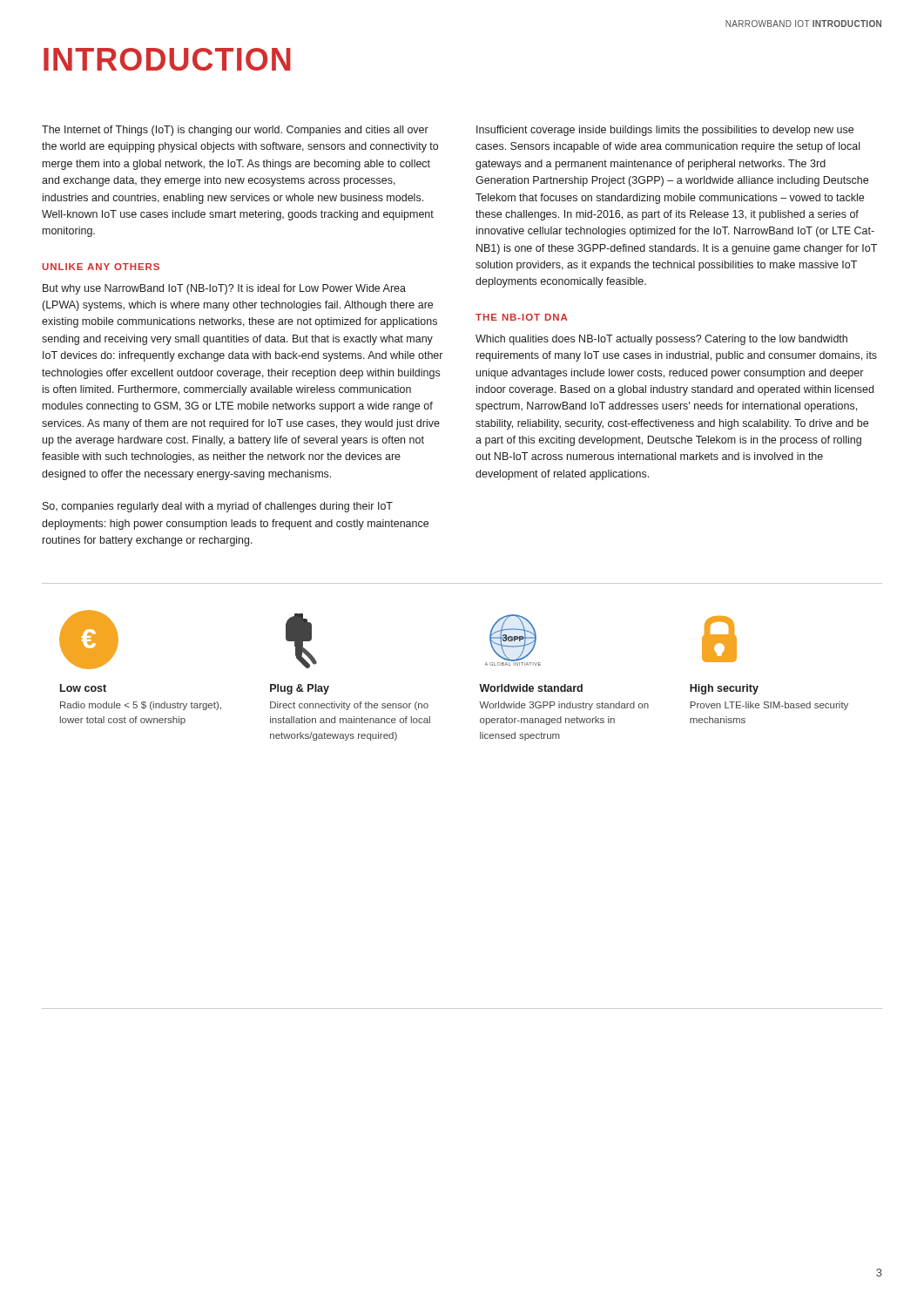Click on the text block starting "Worldwide standard Worldwide 3GPP"
Screen dimensions: 1307x924
point(567,713)
